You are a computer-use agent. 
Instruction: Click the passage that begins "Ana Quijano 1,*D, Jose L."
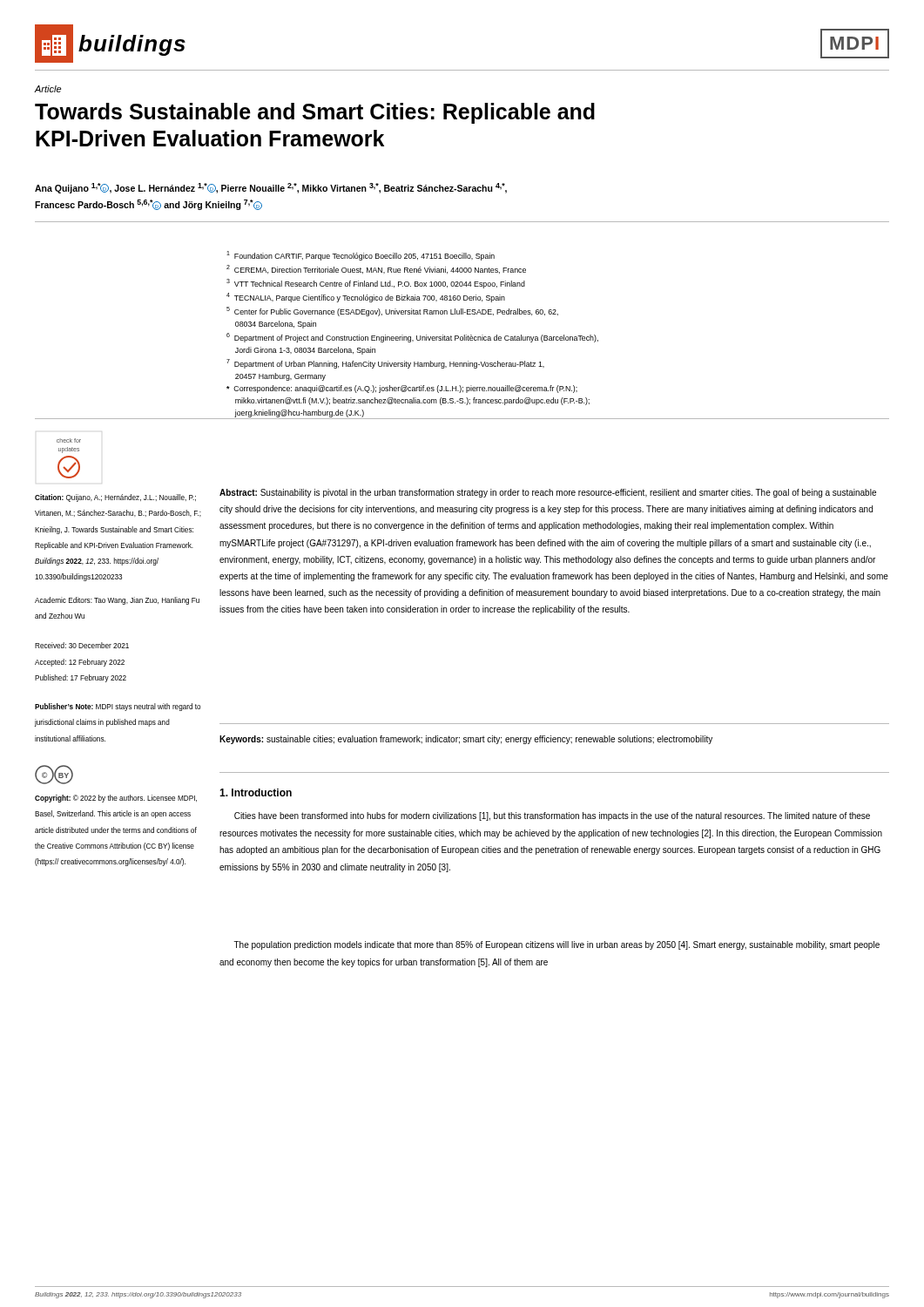coord(271,195)
